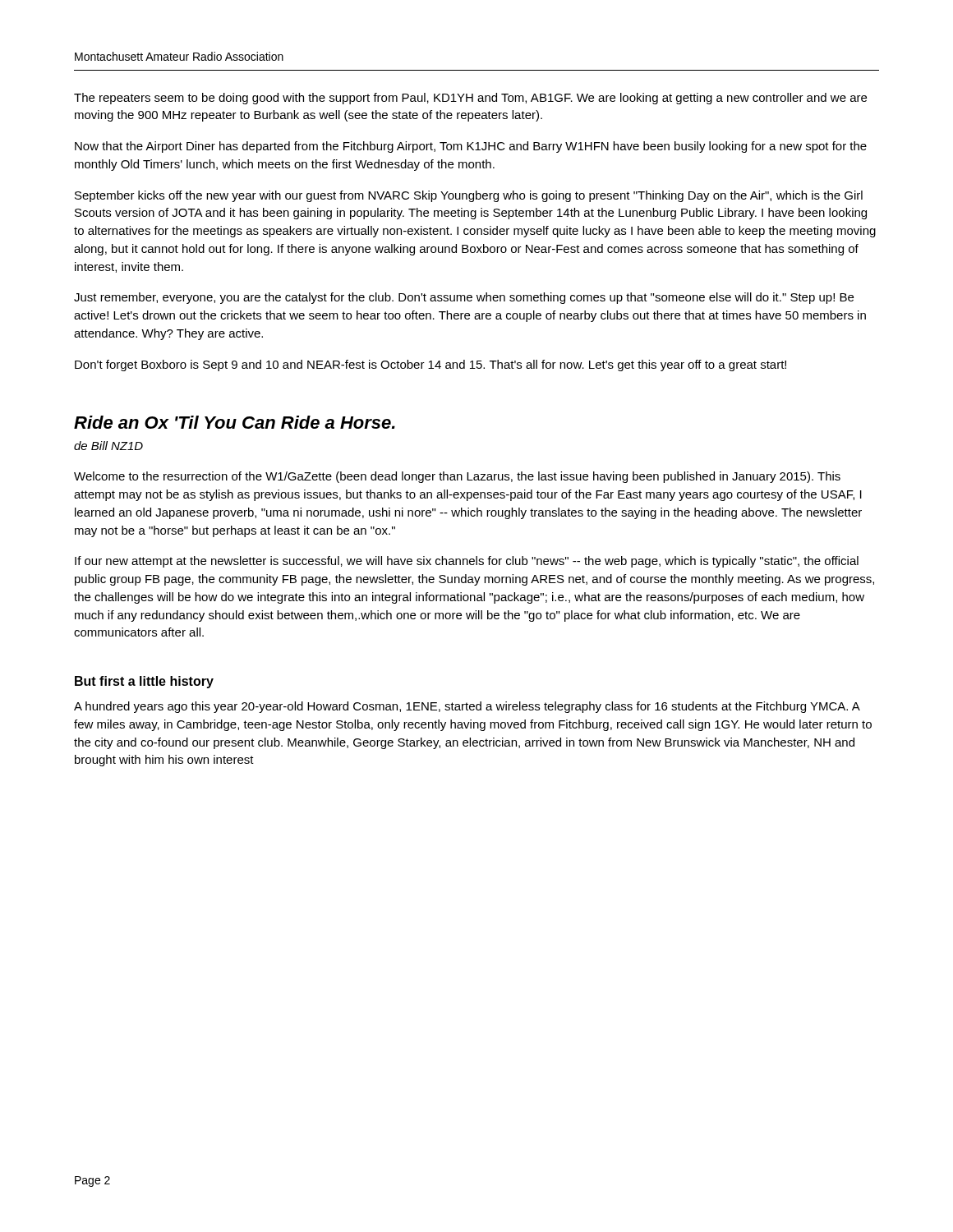Find the text containing "de Bill NZ1D"
The width and height of the screenshot is (953, 1232).
[x=109, y=446]
